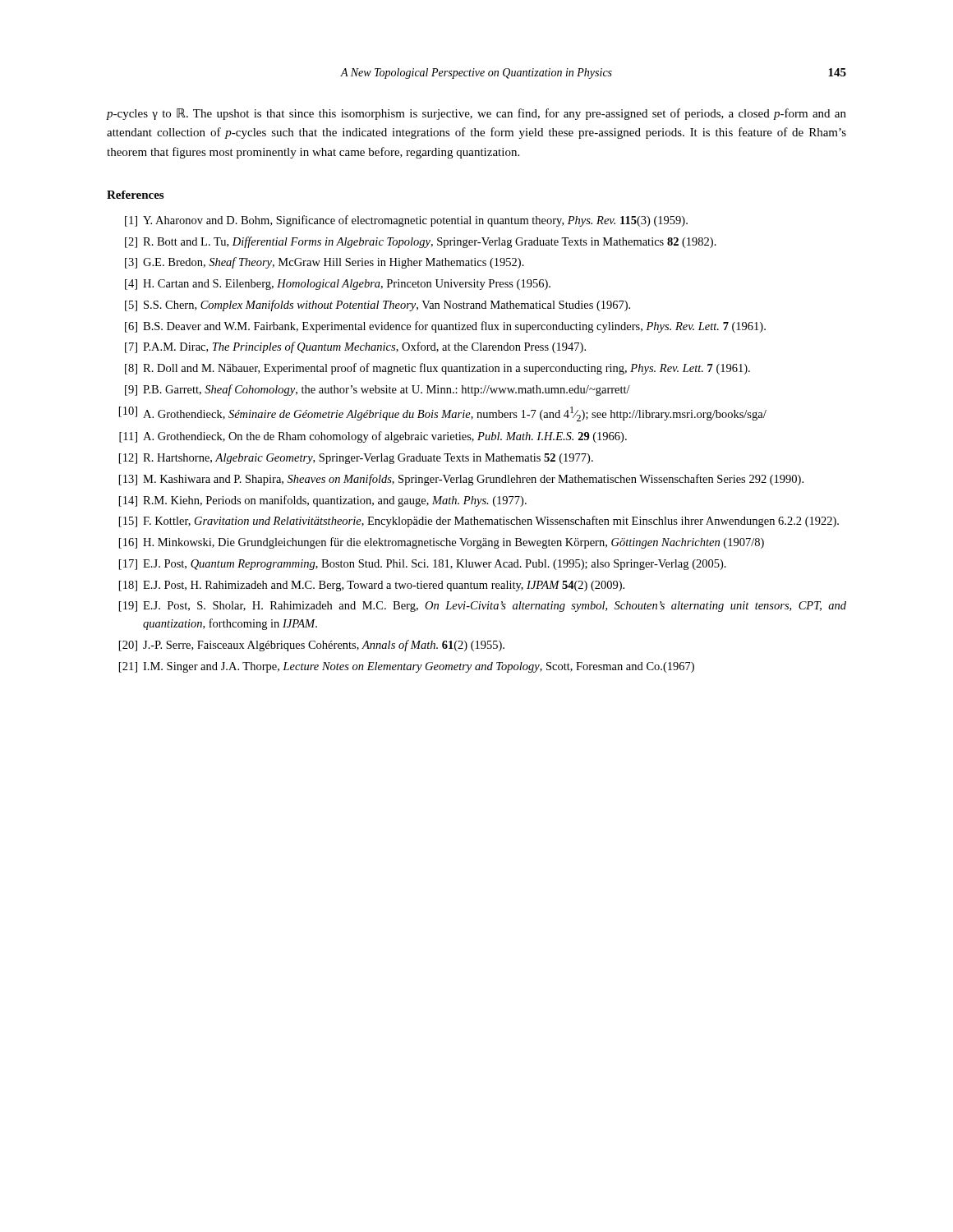Locate the block of text that opens with "[8] R. Doll and M. Näbauer, Experimental proof"
953x1232 pixels.
(x=476, y=369)
